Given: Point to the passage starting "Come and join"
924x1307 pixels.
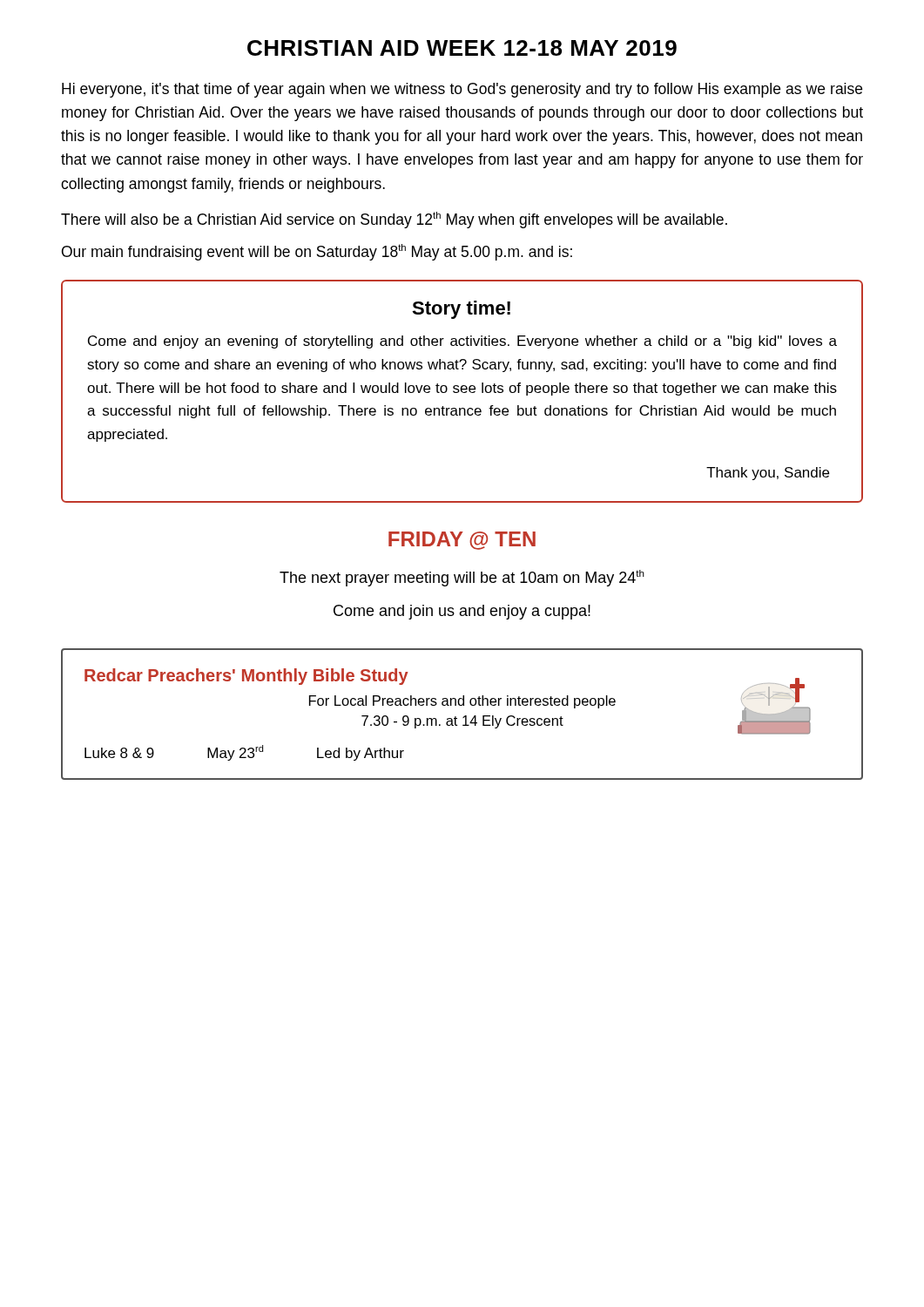Looking at the screenshot, I should (x=462, y=611).
